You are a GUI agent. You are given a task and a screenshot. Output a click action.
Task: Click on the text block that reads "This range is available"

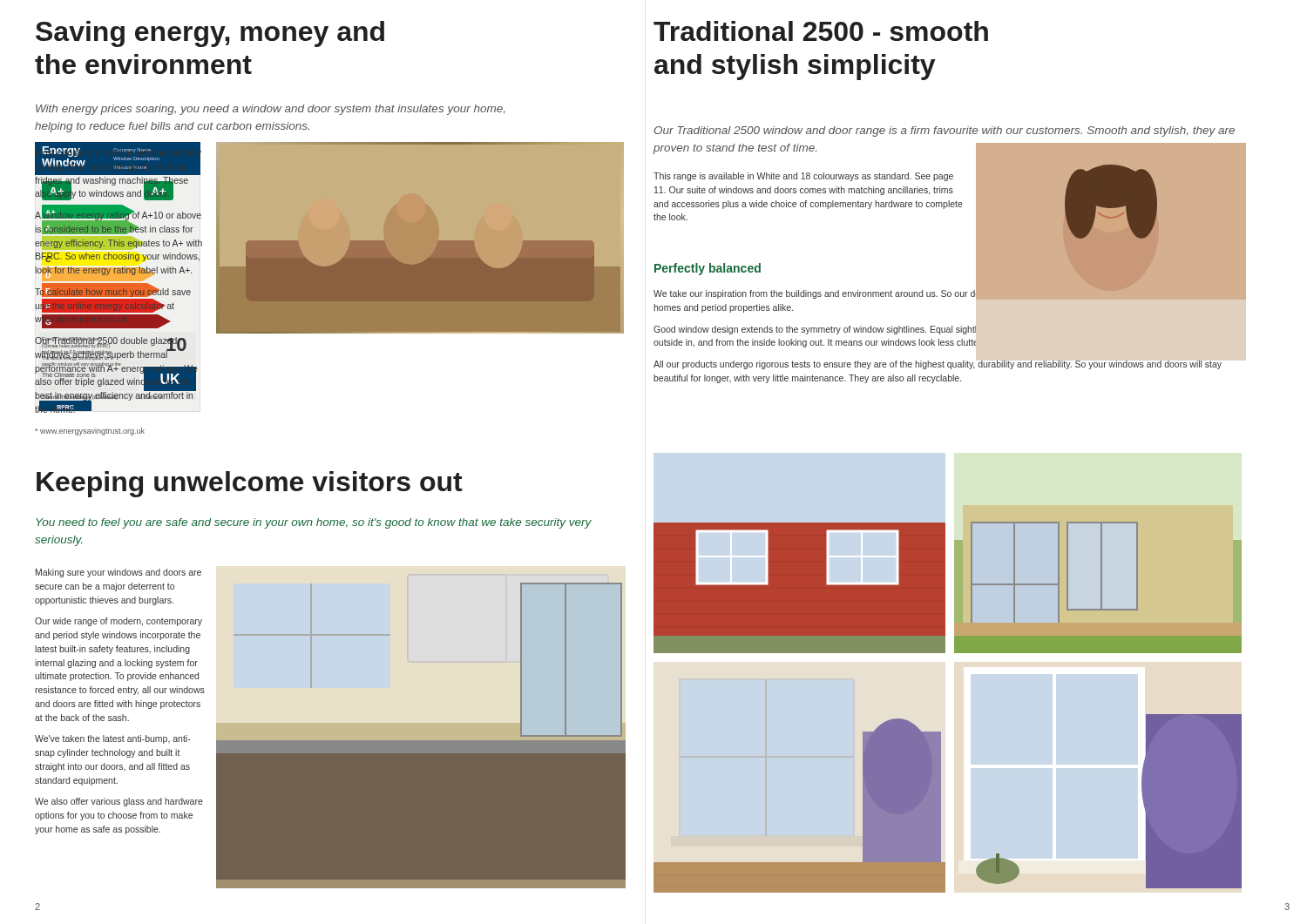[x=808, y=197]
